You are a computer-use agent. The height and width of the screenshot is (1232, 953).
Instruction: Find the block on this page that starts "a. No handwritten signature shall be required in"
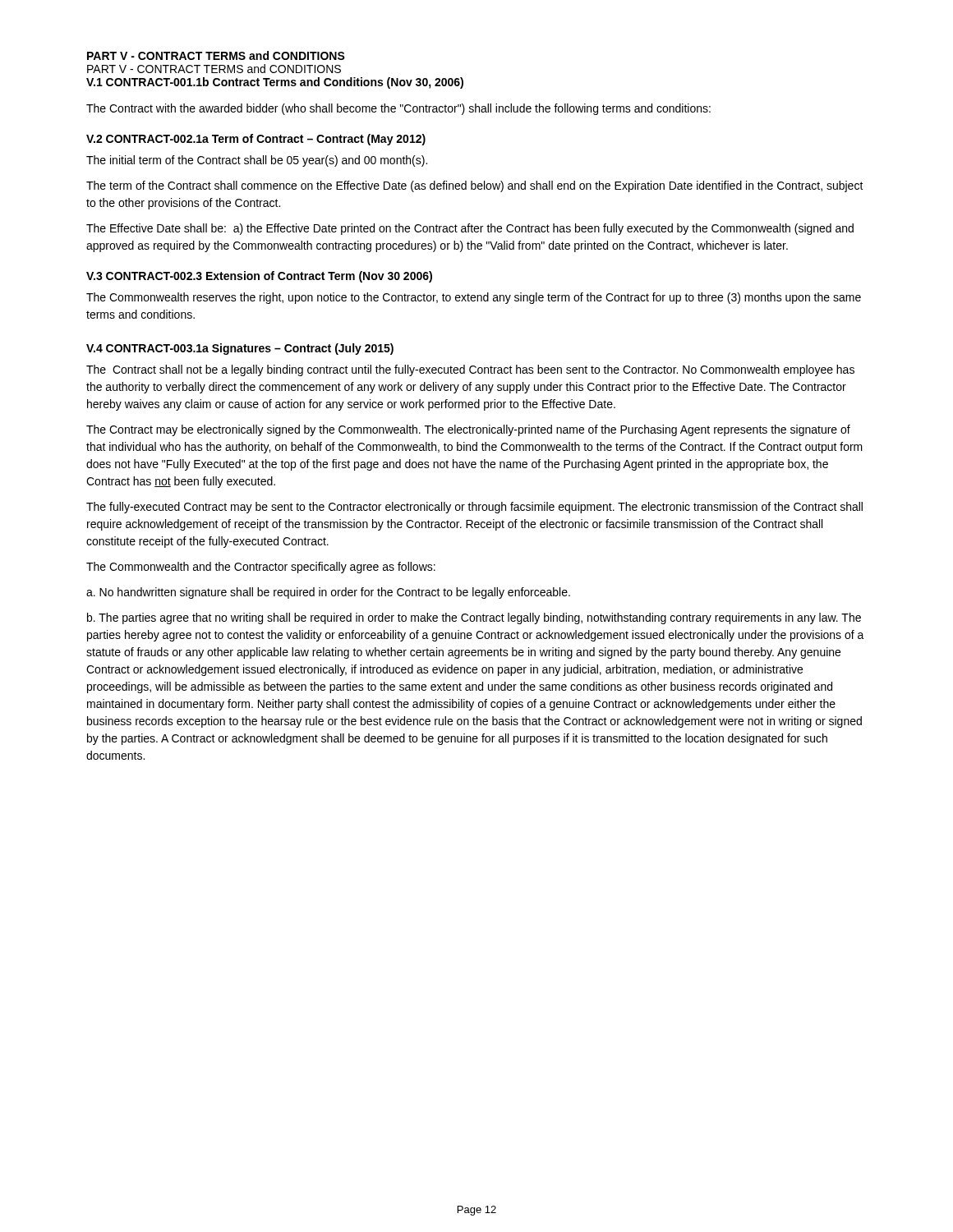[329, 592]
